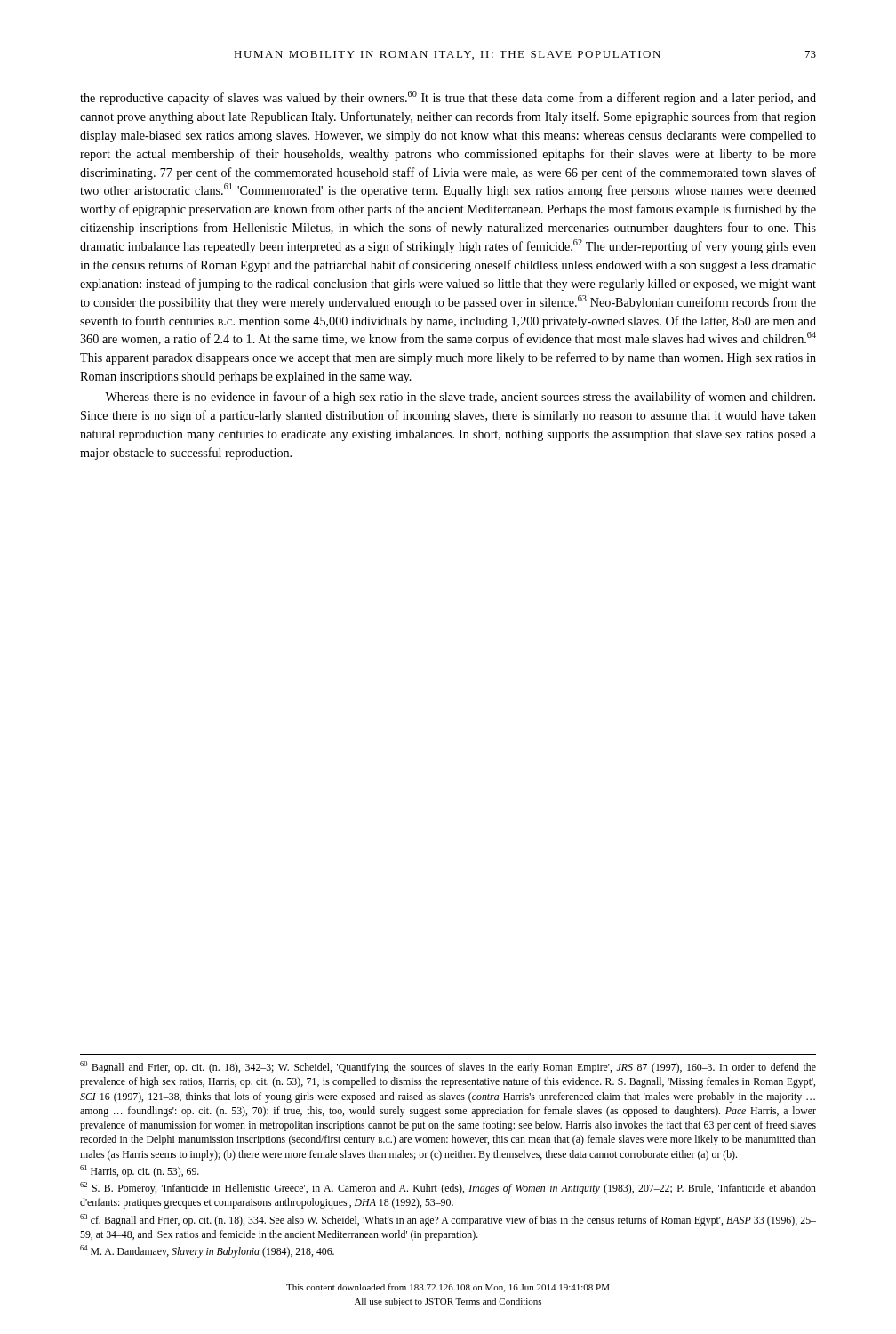
Task: Locate the region starting "62 S. B. Pomeroy, 'Infanticide"
Action: [x=448, y=1195]
